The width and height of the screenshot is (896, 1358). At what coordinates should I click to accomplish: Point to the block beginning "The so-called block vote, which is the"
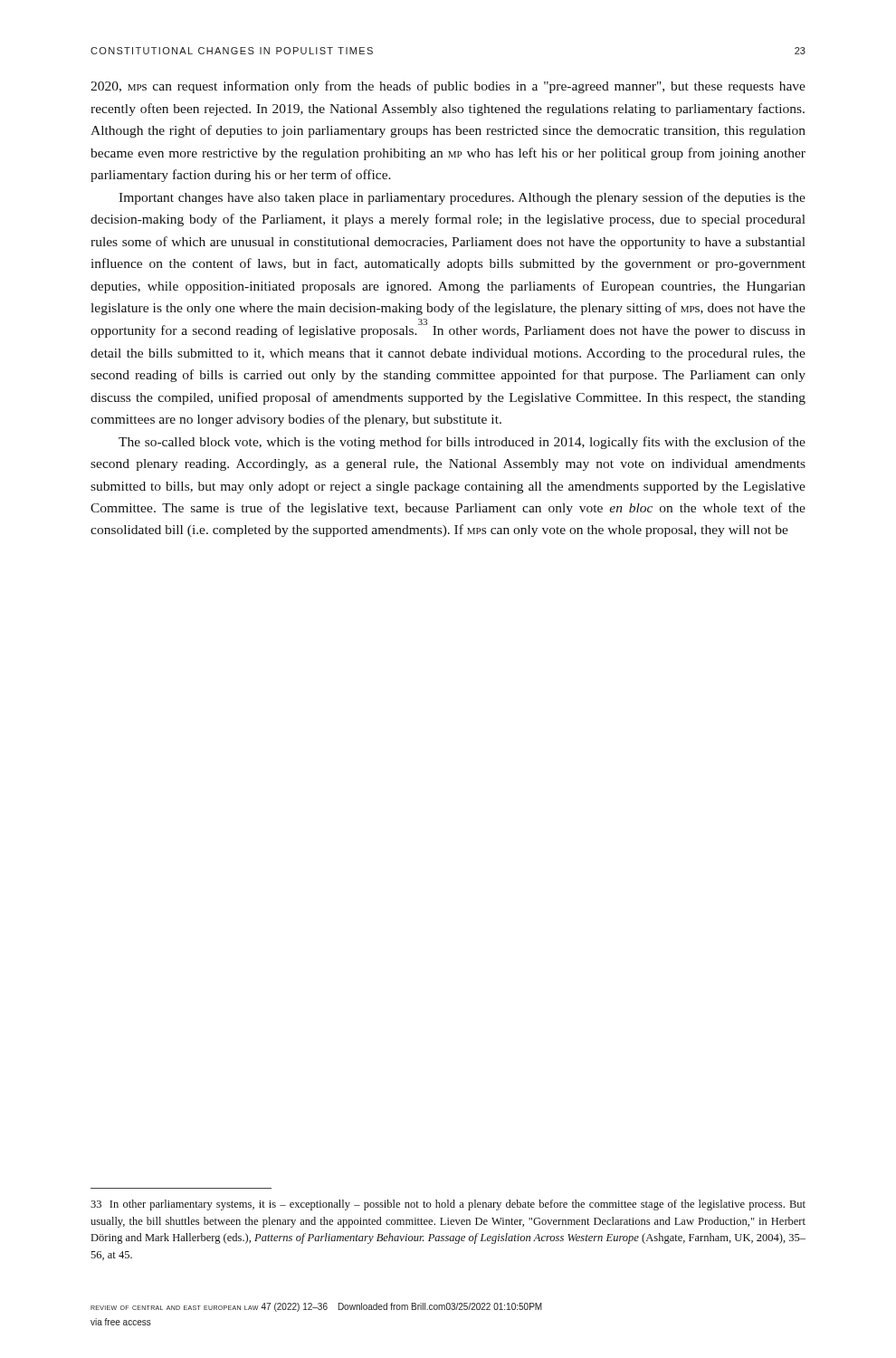pos(448,486)
